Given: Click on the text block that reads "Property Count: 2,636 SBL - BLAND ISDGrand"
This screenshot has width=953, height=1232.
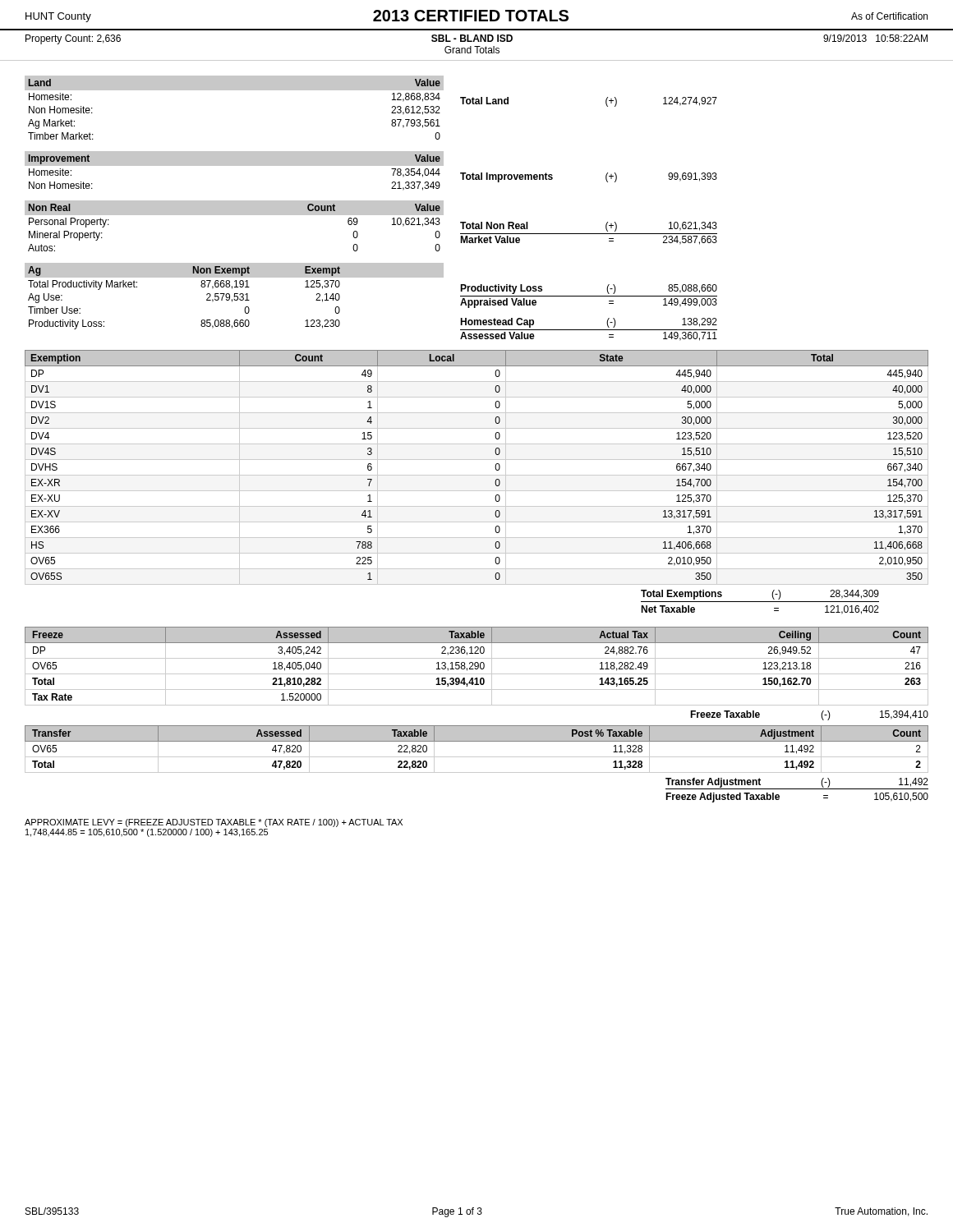Looking at the screenshot, I should tap(476, 44).
